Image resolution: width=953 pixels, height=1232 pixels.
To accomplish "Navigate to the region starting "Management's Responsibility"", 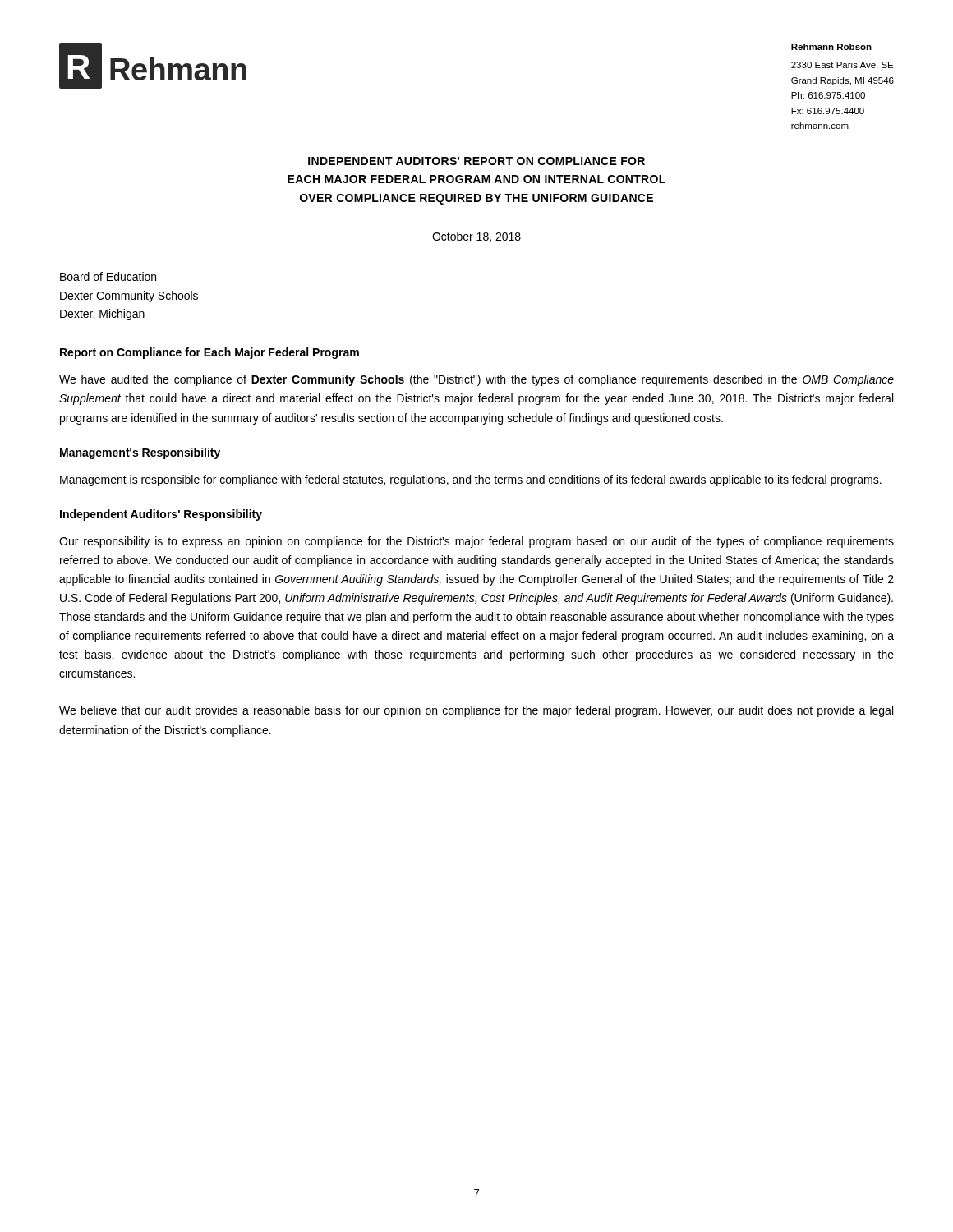I will click(140, 452).
